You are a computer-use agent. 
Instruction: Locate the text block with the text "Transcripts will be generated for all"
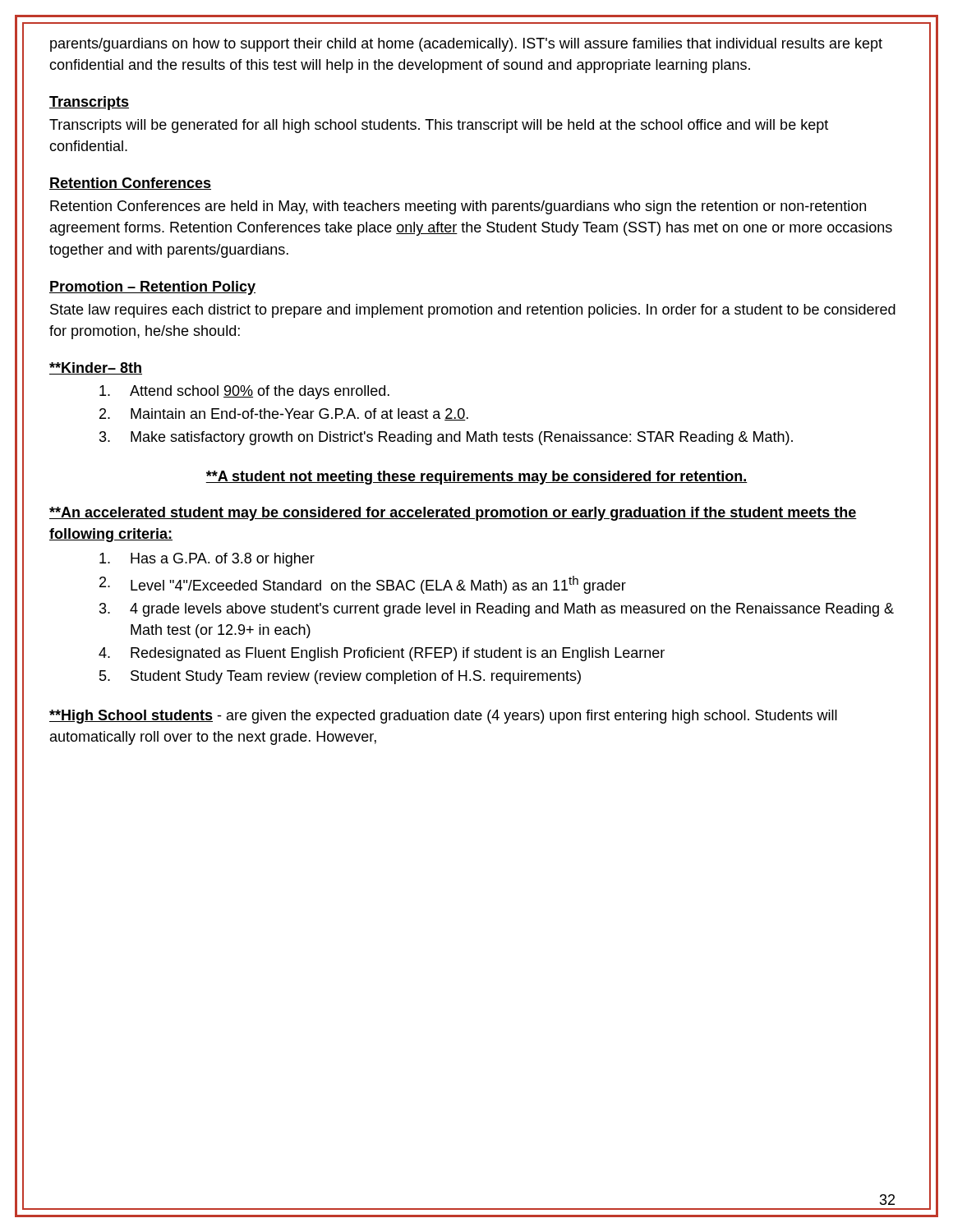tap(476, 136)
